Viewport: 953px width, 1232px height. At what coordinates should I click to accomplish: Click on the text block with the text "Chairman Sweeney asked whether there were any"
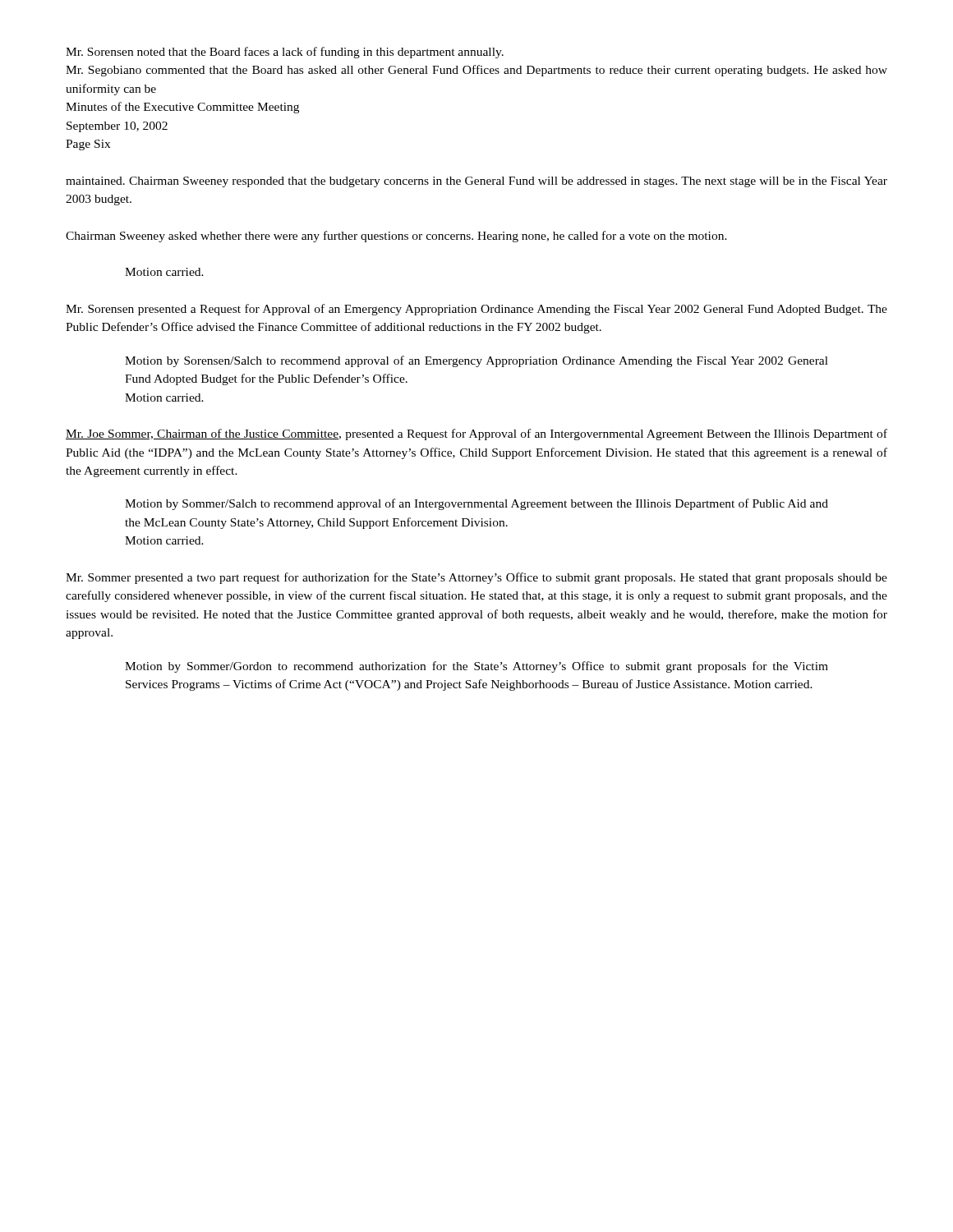476,236
